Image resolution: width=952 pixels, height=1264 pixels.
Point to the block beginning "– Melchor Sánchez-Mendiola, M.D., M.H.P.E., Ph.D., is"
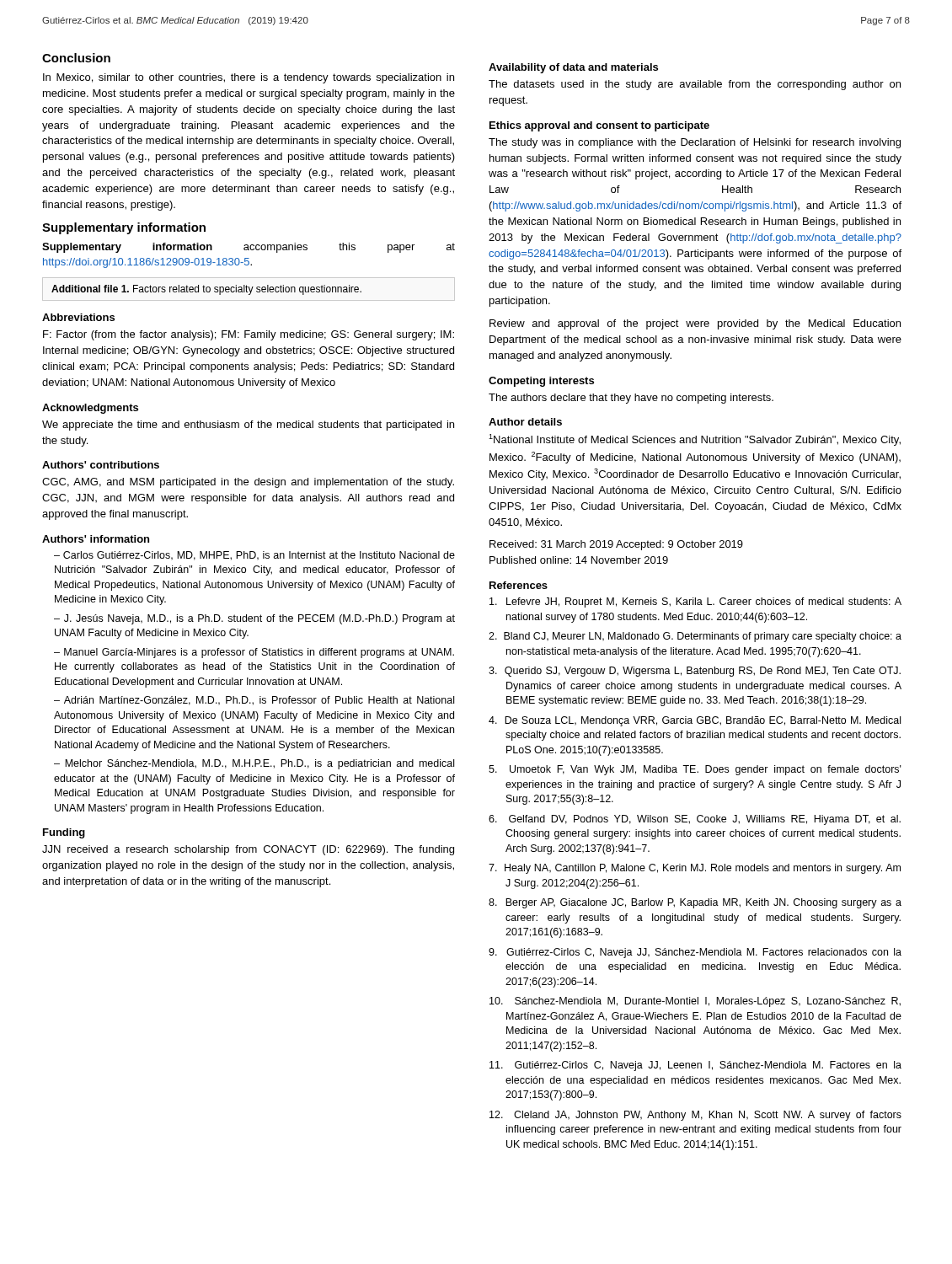tap(254, 786)
